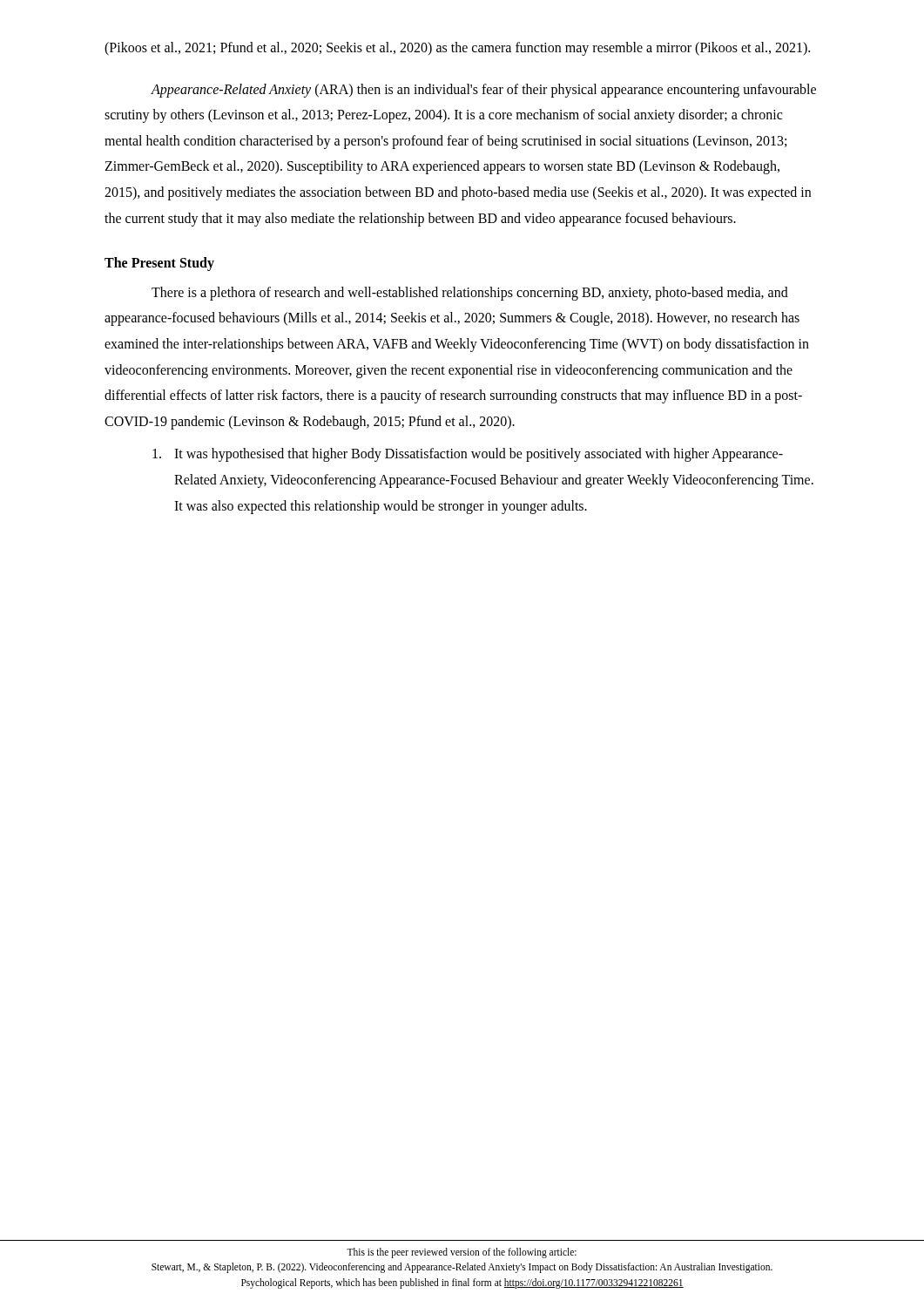
Task: Locate the passage starting "There is a plethora of research and well-established"
Action: (x=462, y=357)
